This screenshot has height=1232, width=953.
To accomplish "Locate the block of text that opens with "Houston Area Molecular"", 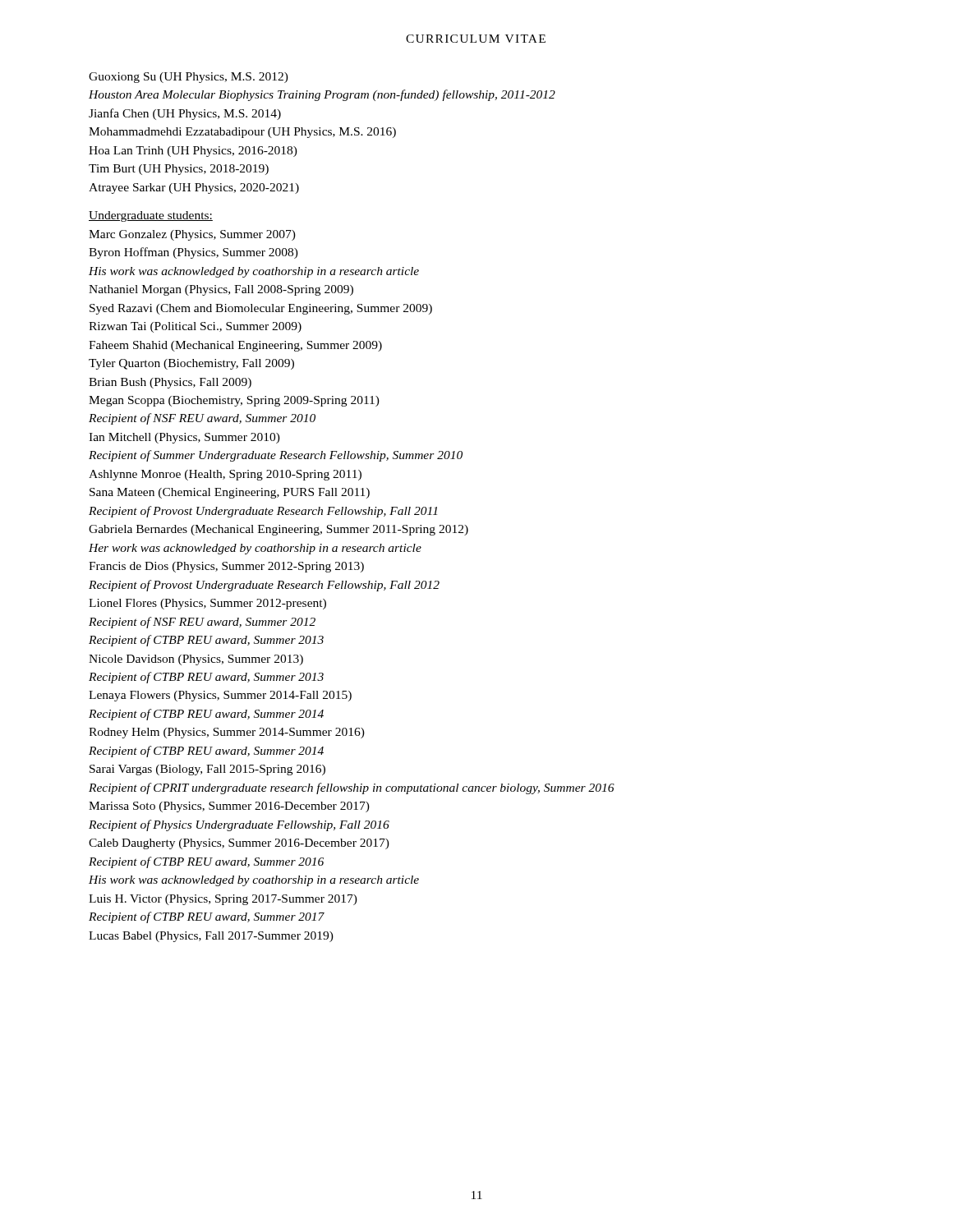I will (322, 94).
